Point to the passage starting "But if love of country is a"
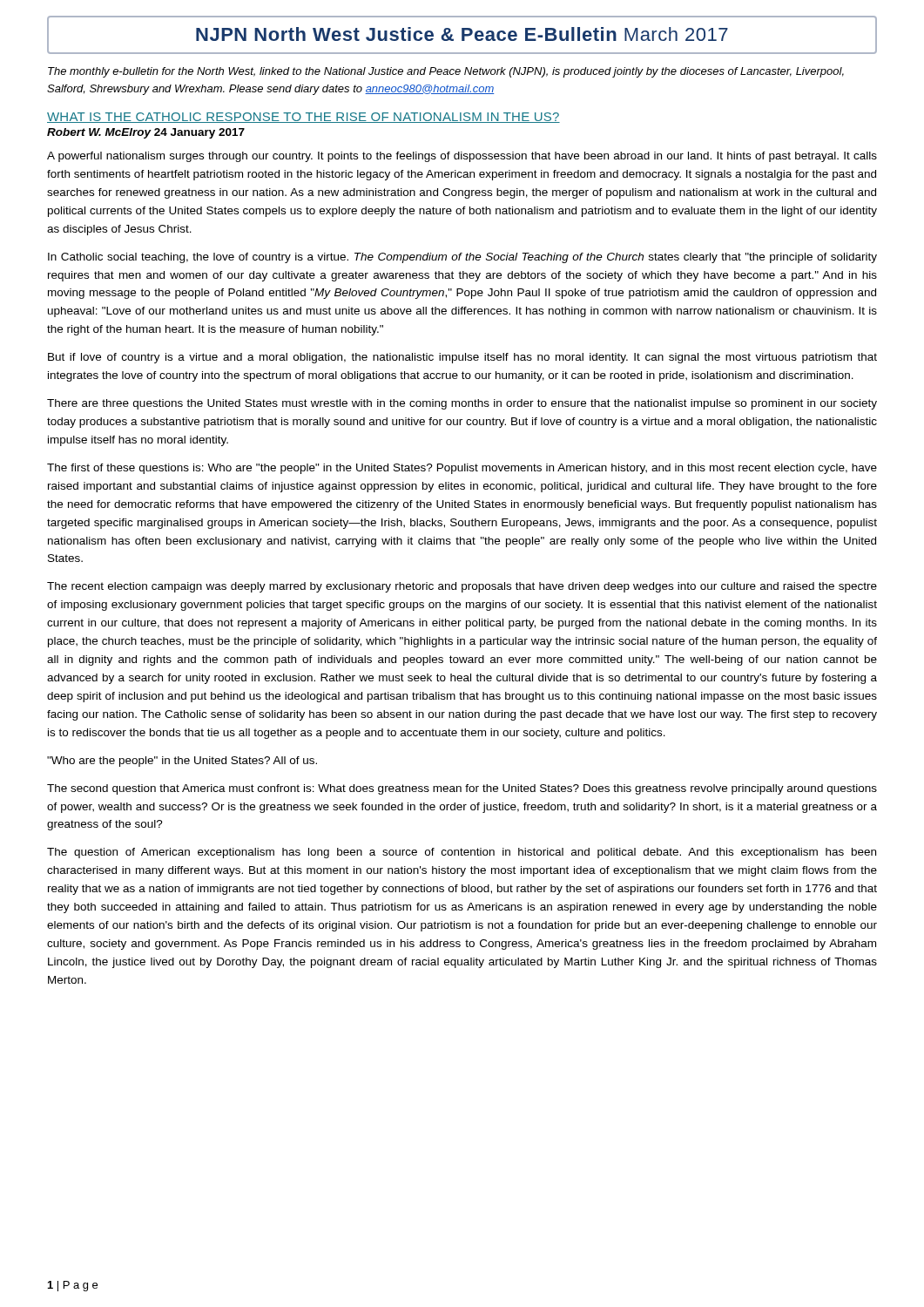924x1307 pixels. [462, 366]
